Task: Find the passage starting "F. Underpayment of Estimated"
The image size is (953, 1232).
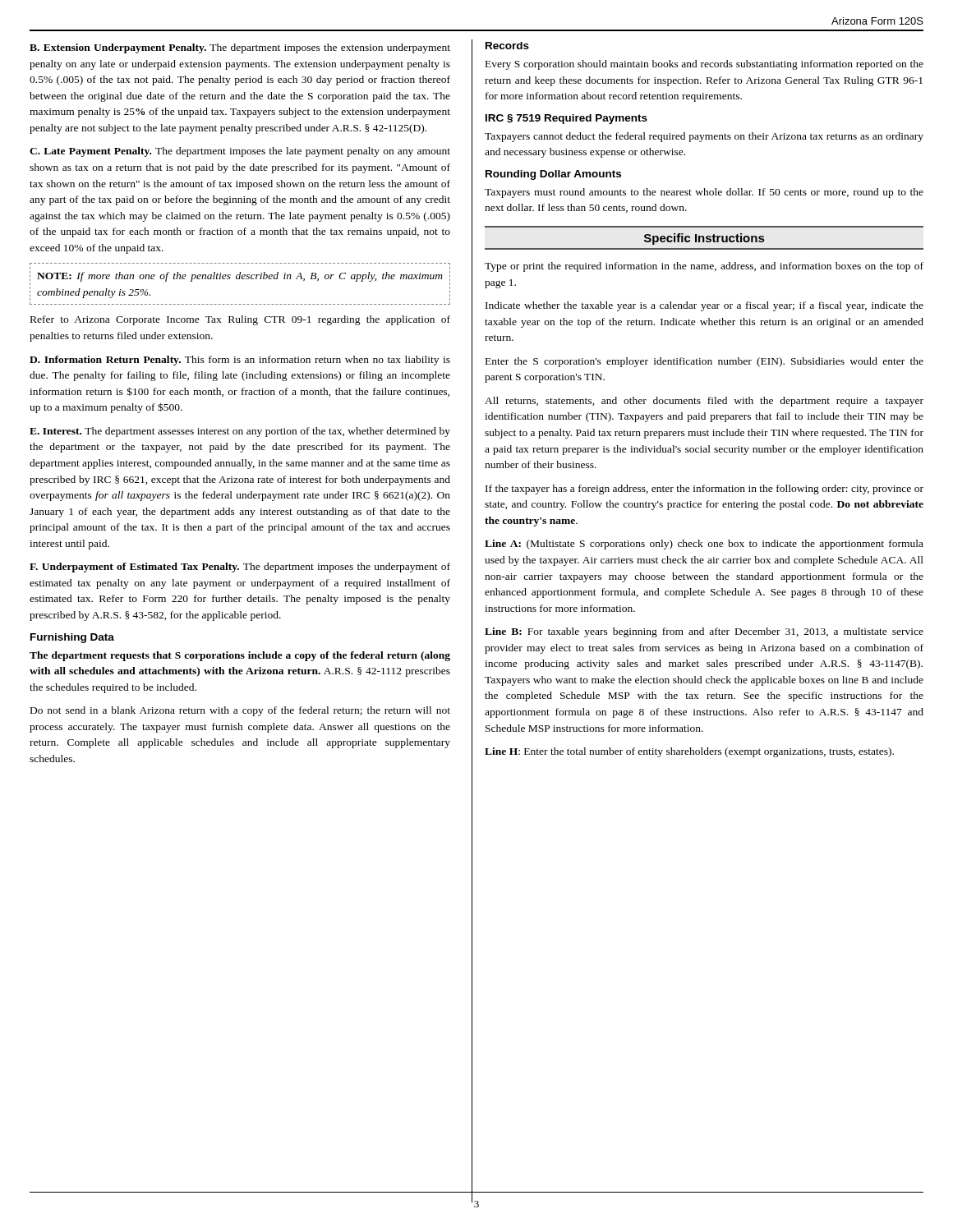Action: 240,591
